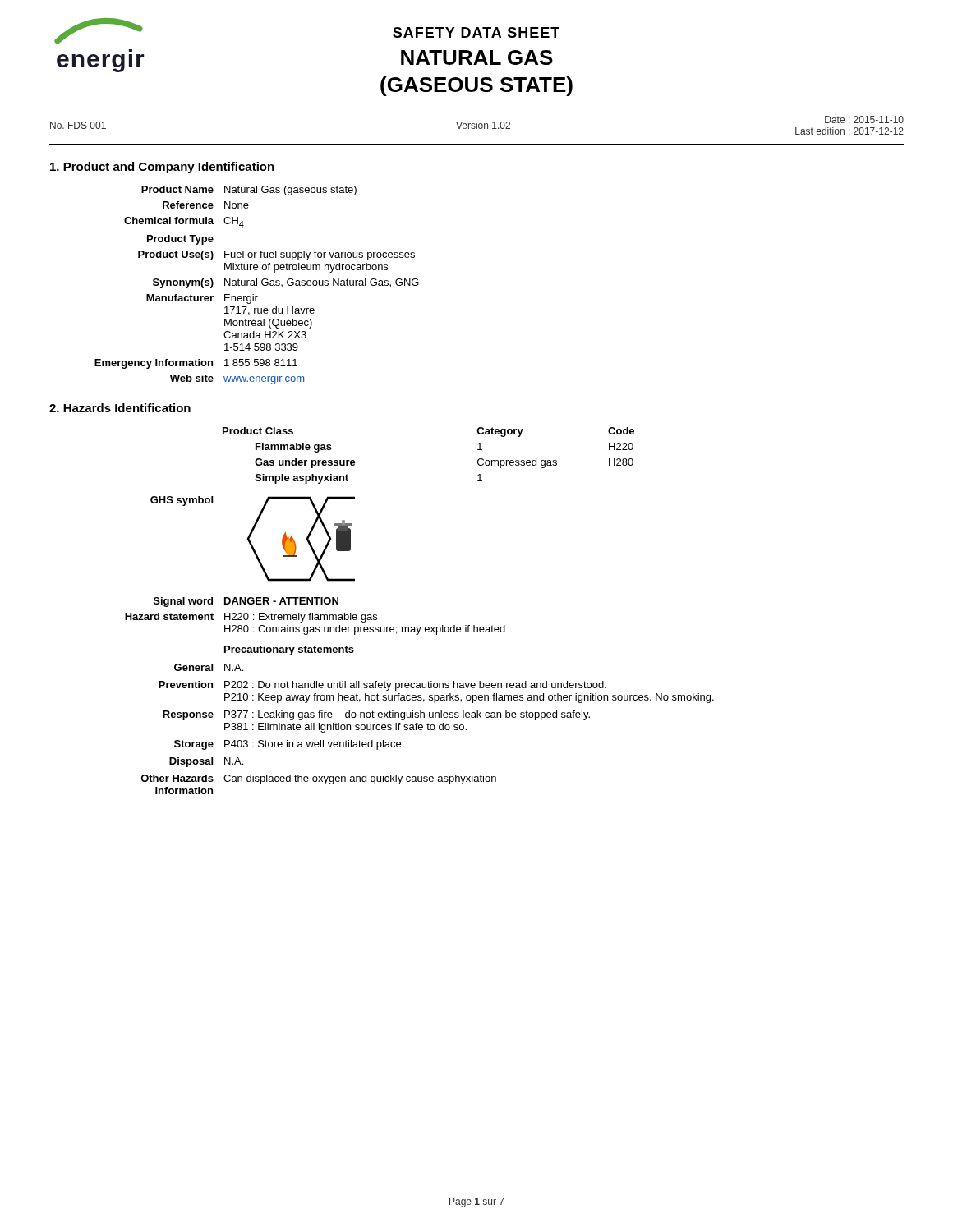Locate the title that opens with "SAFETY DATA SHEET NATURAL"
The height and width of the screenshot is (1232, 953).
pos(476,61)
